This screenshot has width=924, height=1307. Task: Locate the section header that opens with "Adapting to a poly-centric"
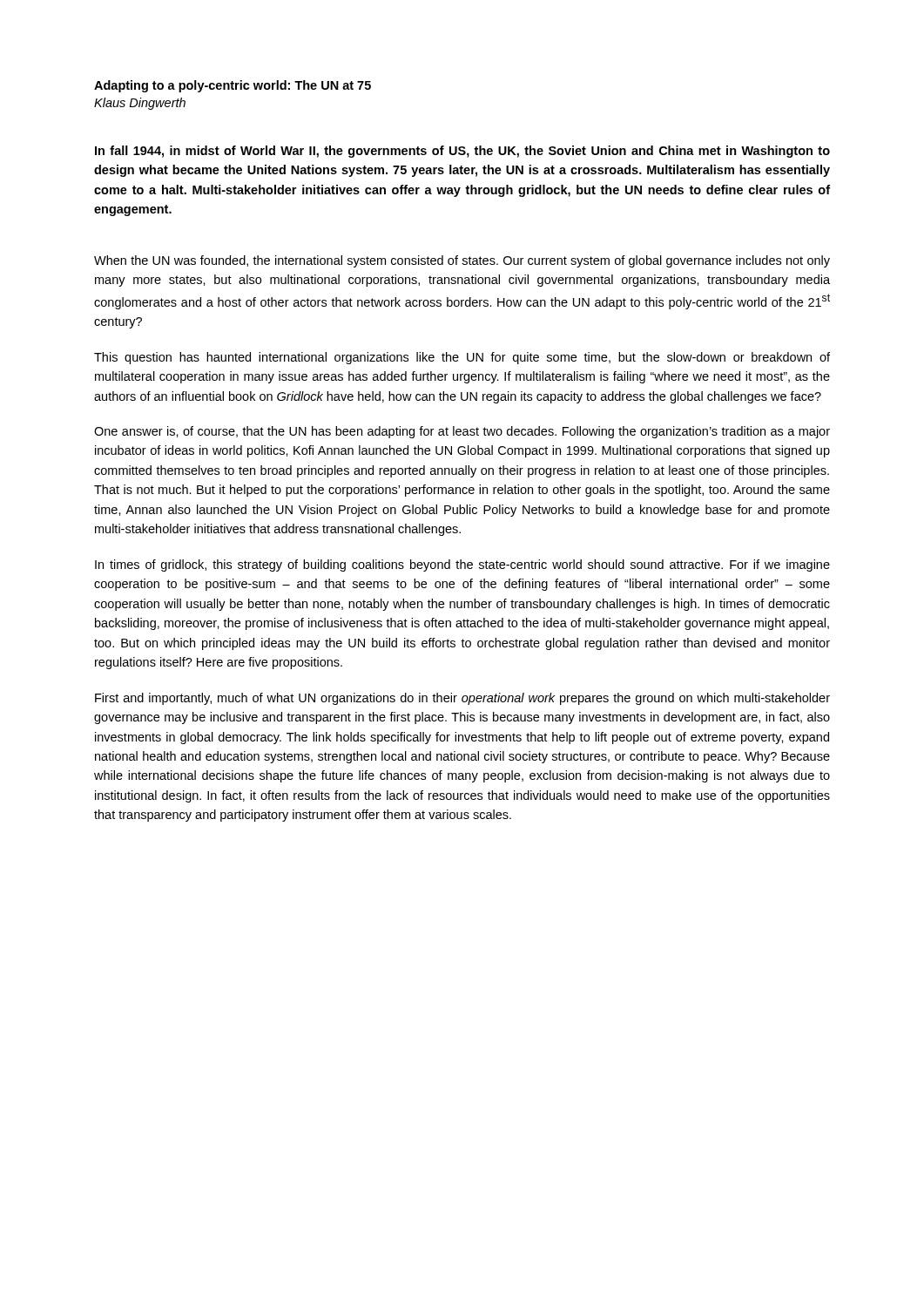pyautogui.click(x=233, y=85)
